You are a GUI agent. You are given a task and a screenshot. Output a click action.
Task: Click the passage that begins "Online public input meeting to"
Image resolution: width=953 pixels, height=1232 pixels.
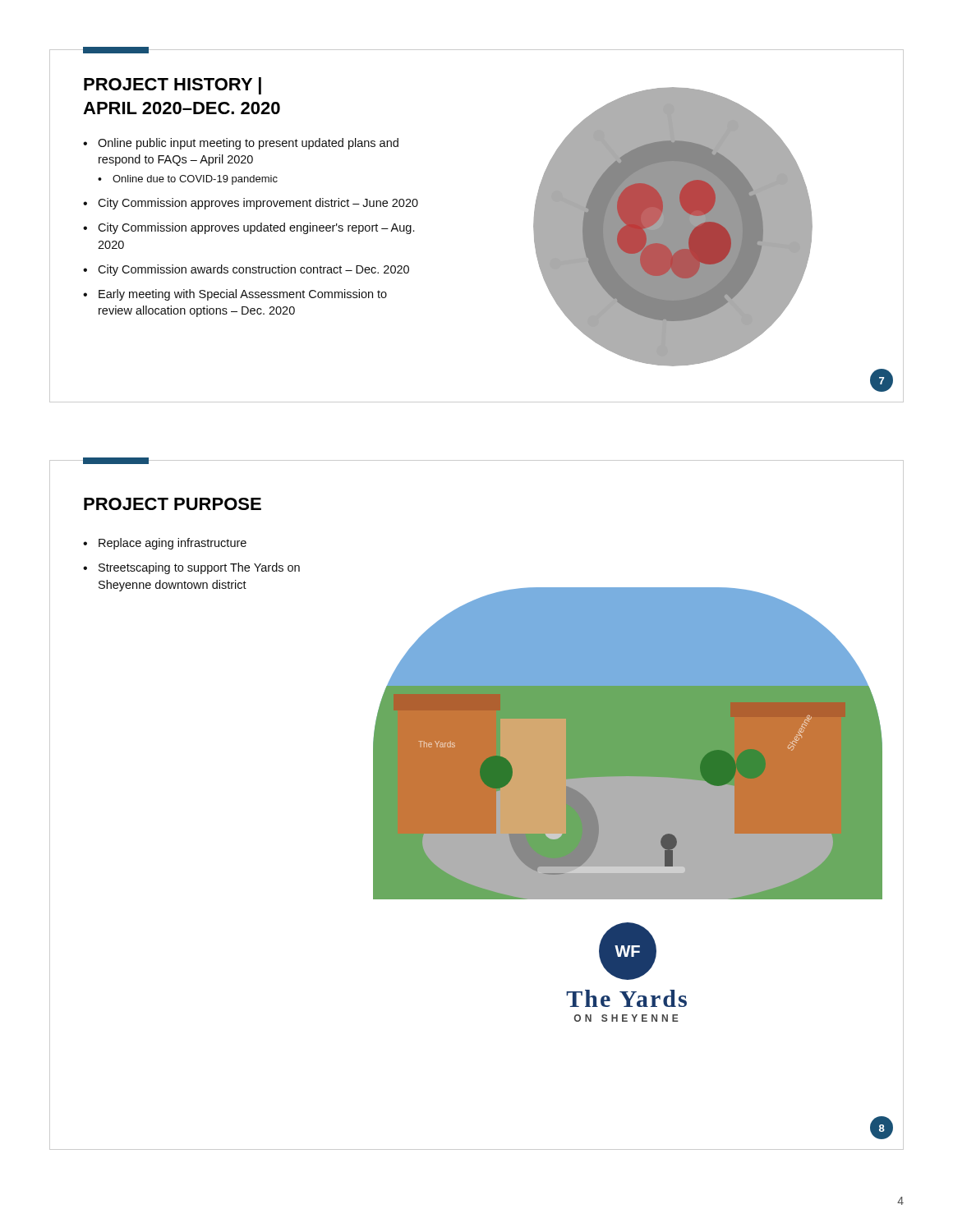pos(260,161)
